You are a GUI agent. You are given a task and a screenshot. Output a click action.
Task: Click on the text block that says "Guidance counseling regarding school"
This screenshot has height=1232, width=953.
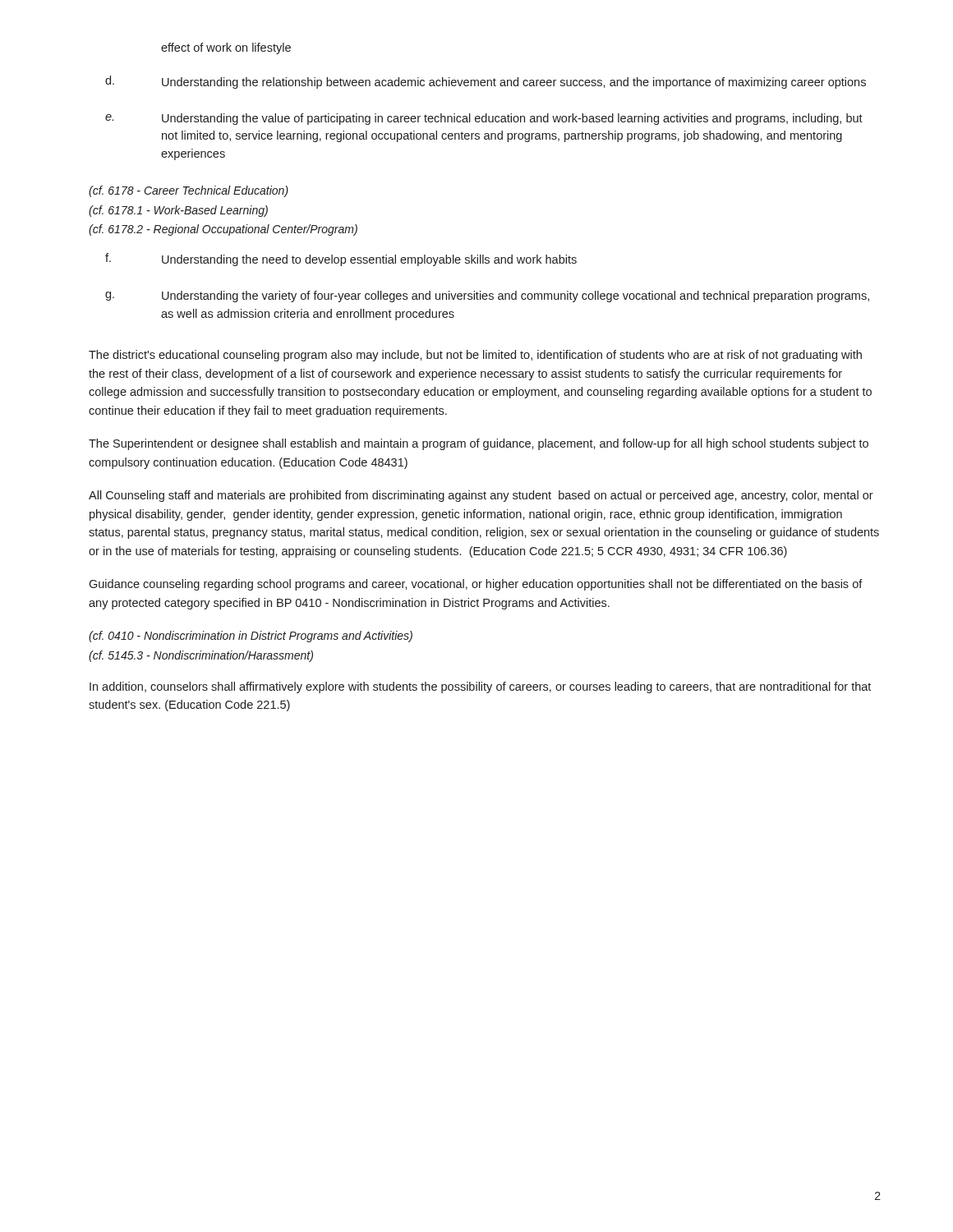475,593
